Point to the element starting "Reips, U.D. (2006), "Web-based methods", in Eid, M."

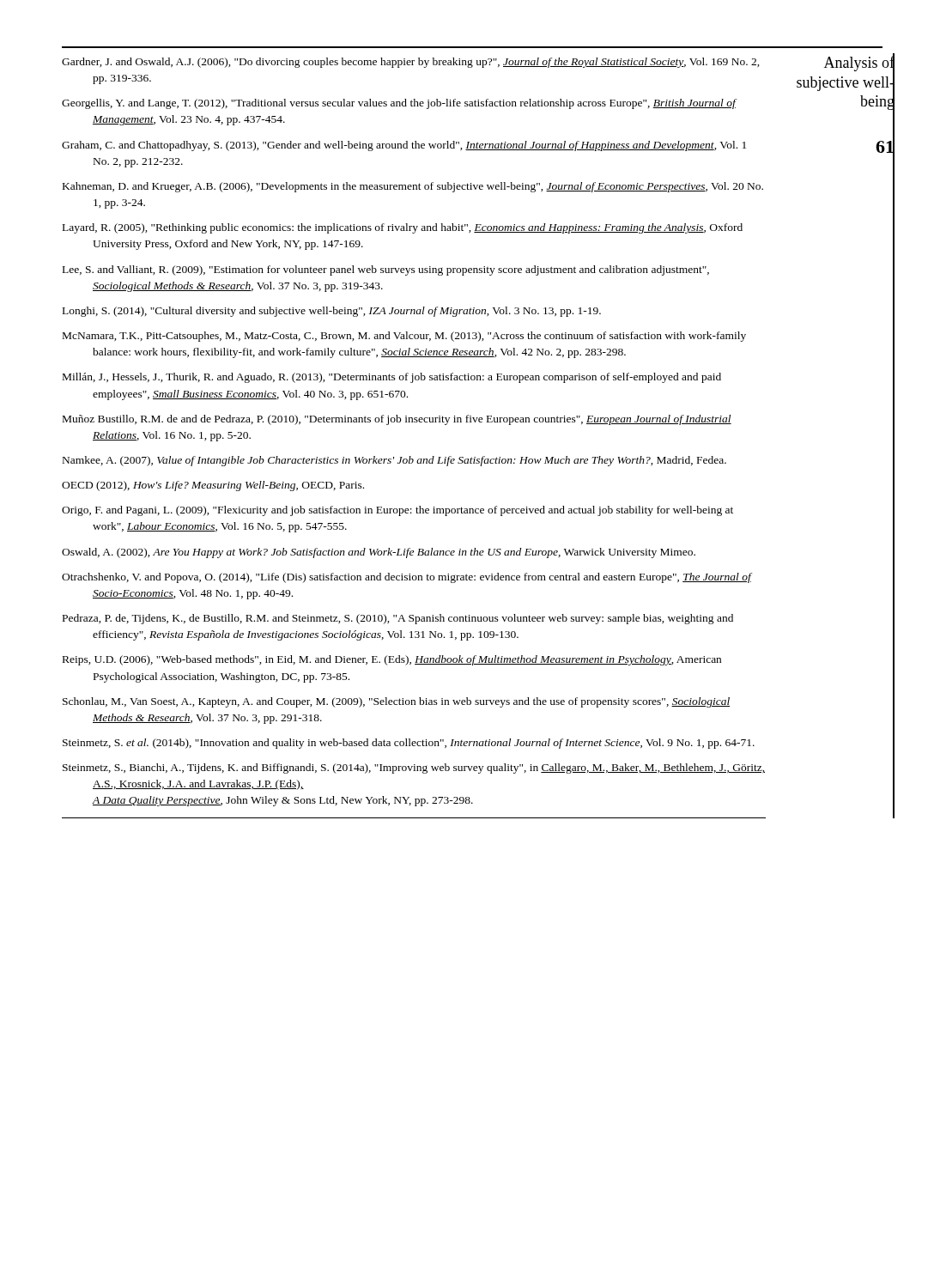click(392, 668)
